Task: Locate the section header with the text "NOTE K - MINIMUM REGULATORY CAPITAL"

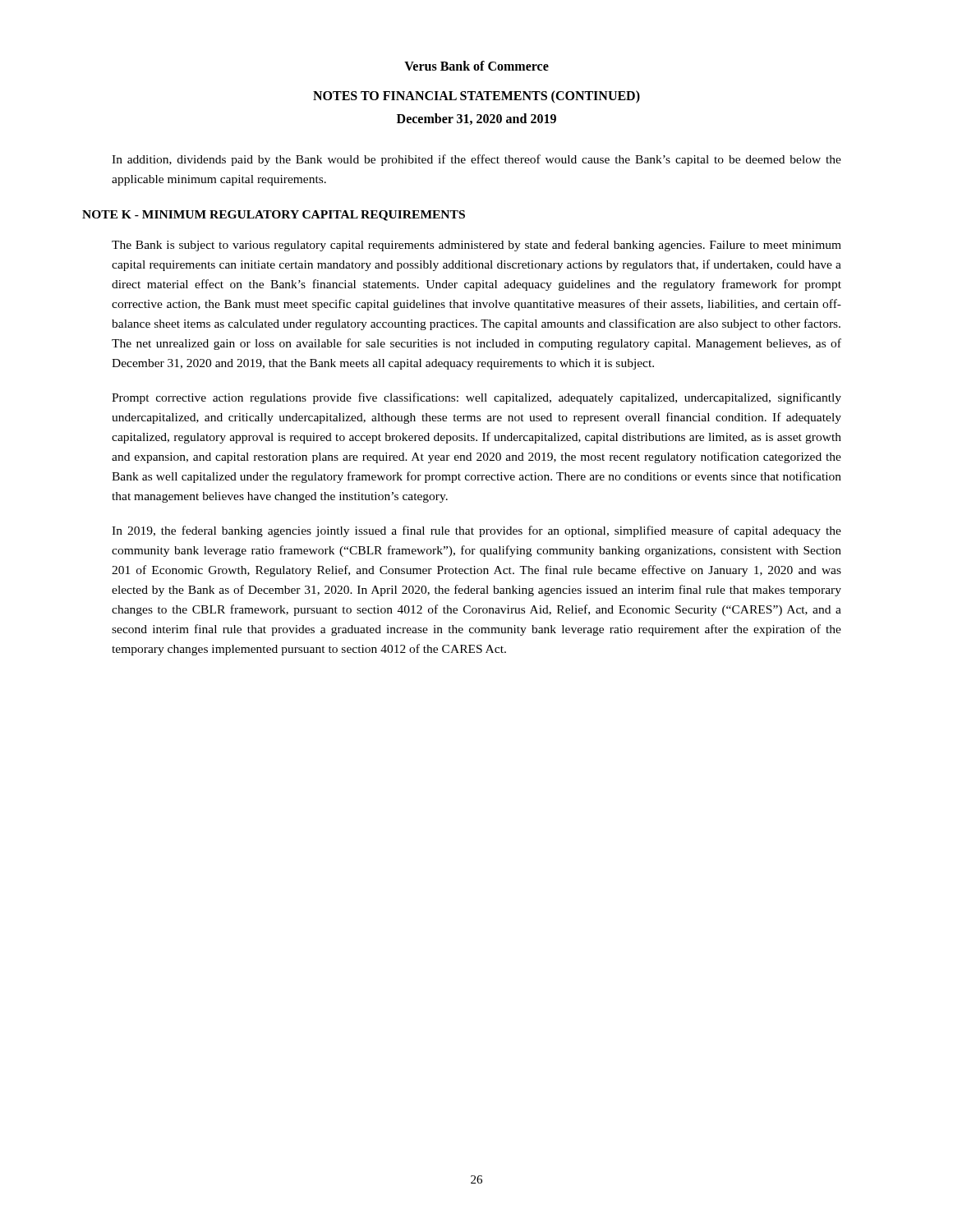Action: pyautogui.click(x=274, y=214)
